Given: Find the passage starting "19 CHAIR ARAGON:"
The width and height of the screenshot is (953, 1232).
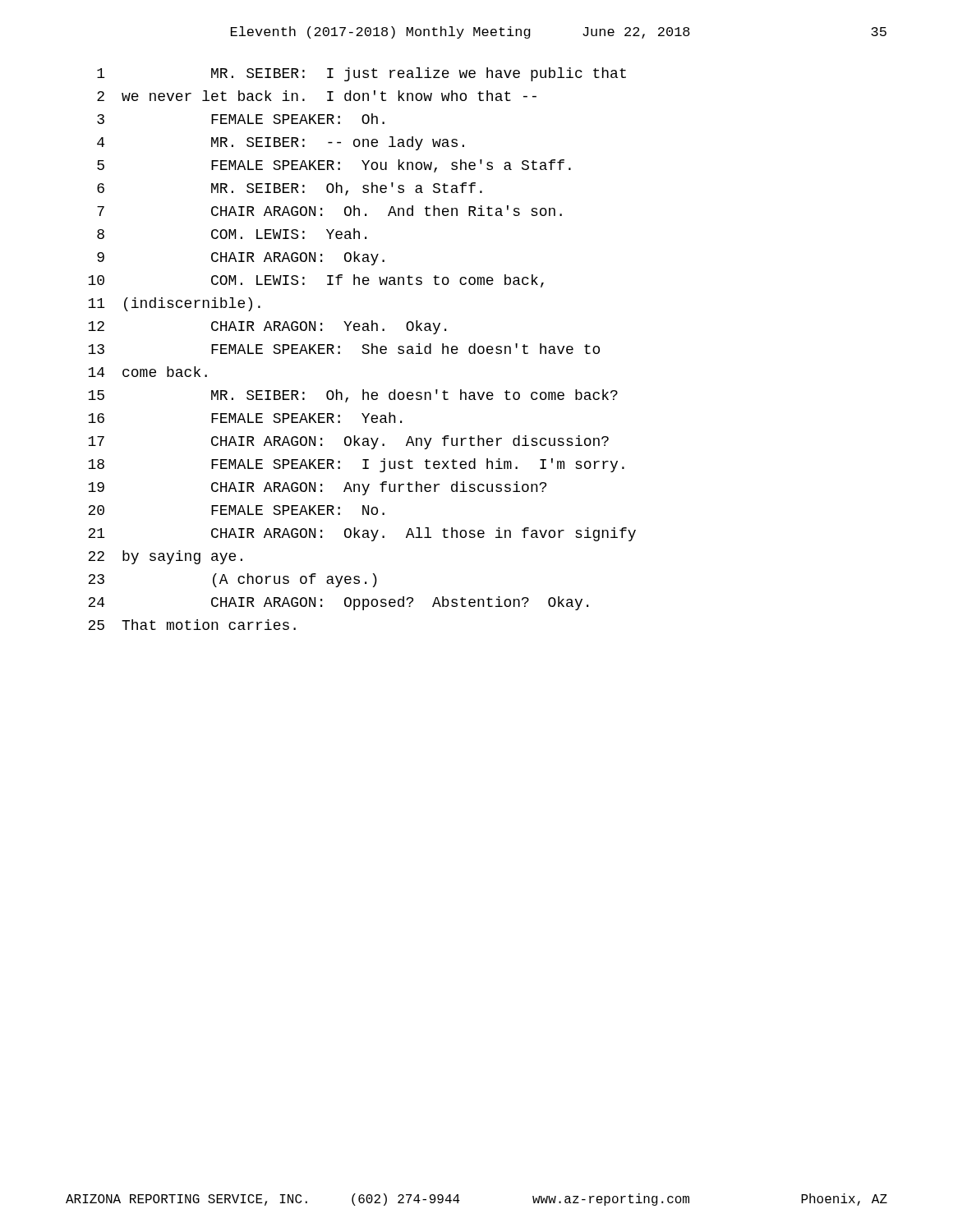Looking at the screenshot, I should 476,488.
